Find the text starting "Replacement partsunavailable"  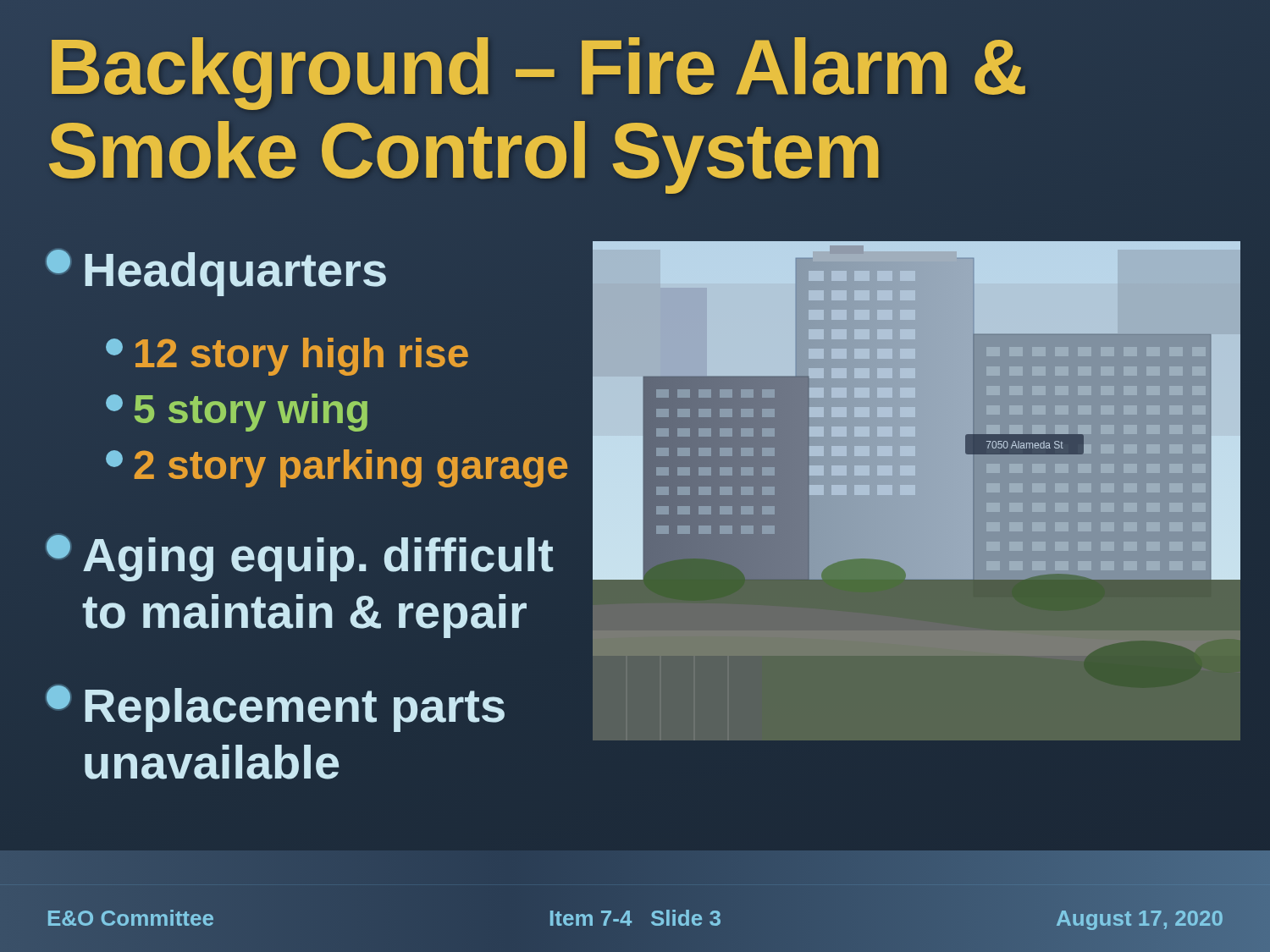tap(276, 734)
